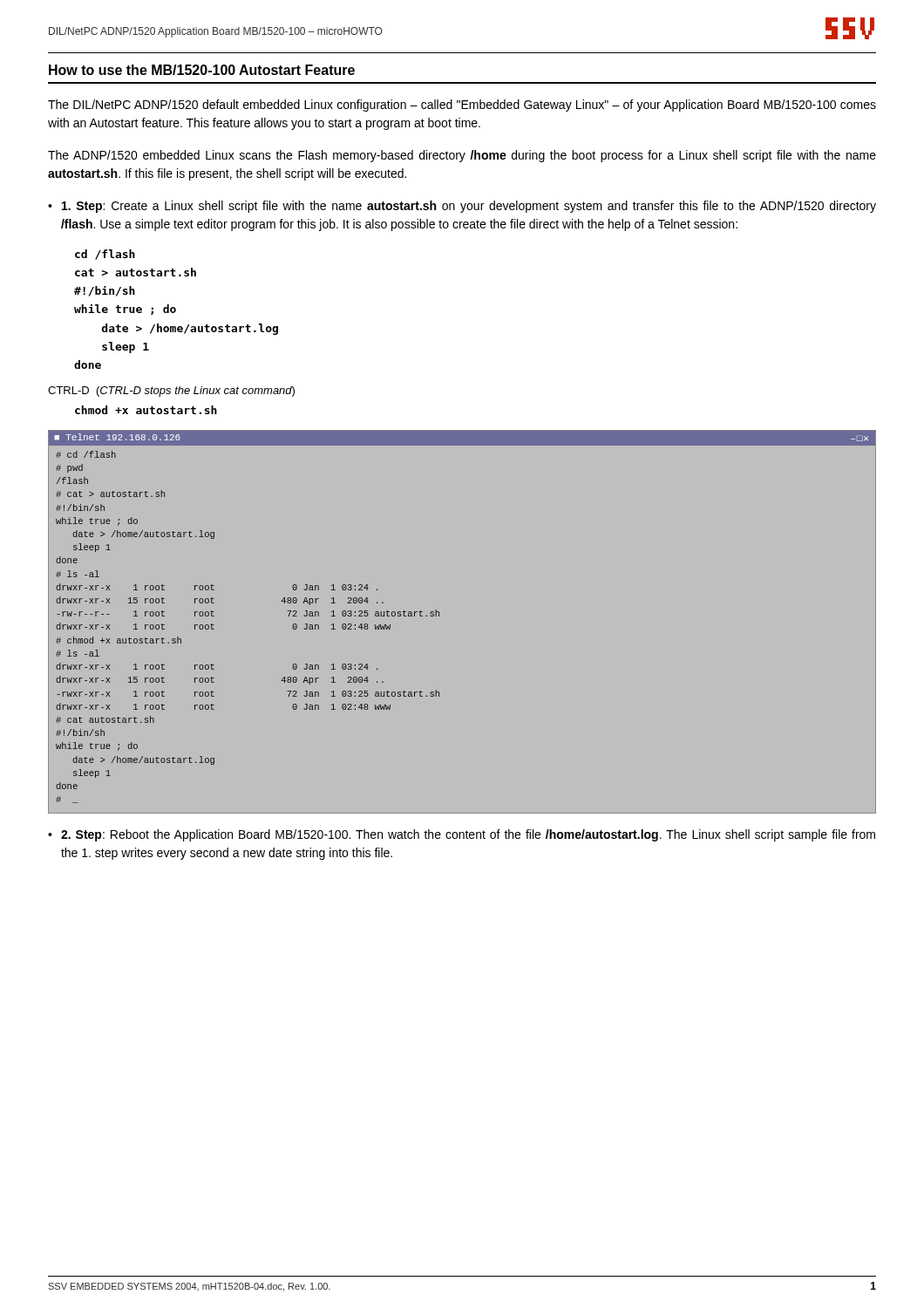Select the list item with the text "• 2. Step: Reboot the Application"
The image size is (924, 1308).
(x=462, y=844)
